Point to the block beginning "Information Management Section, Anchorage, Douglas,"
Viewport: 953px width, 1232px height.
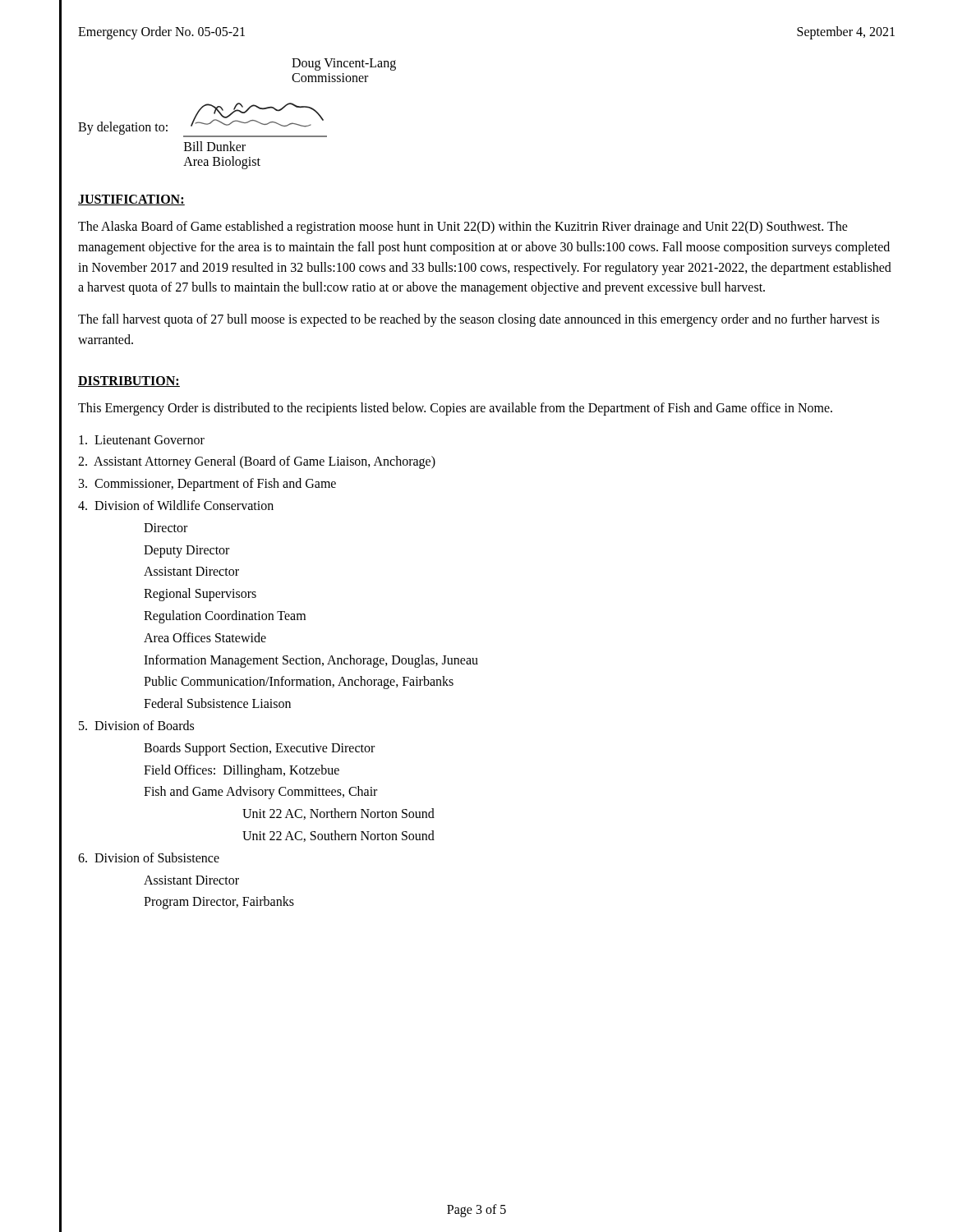311,660
